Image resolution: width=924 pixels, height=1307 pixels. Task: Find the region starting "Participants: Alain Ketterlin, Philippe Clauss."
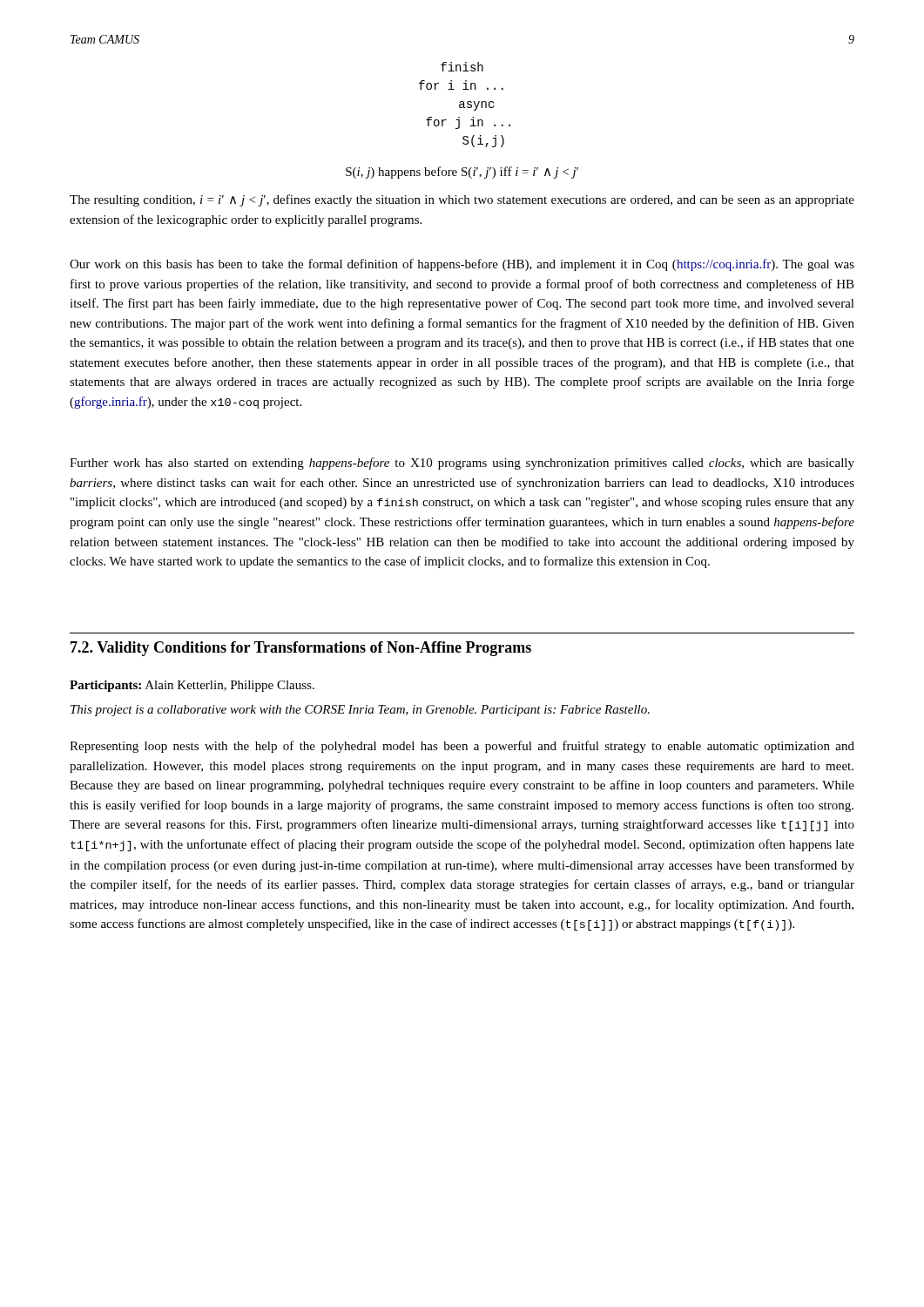click(192, 685)
